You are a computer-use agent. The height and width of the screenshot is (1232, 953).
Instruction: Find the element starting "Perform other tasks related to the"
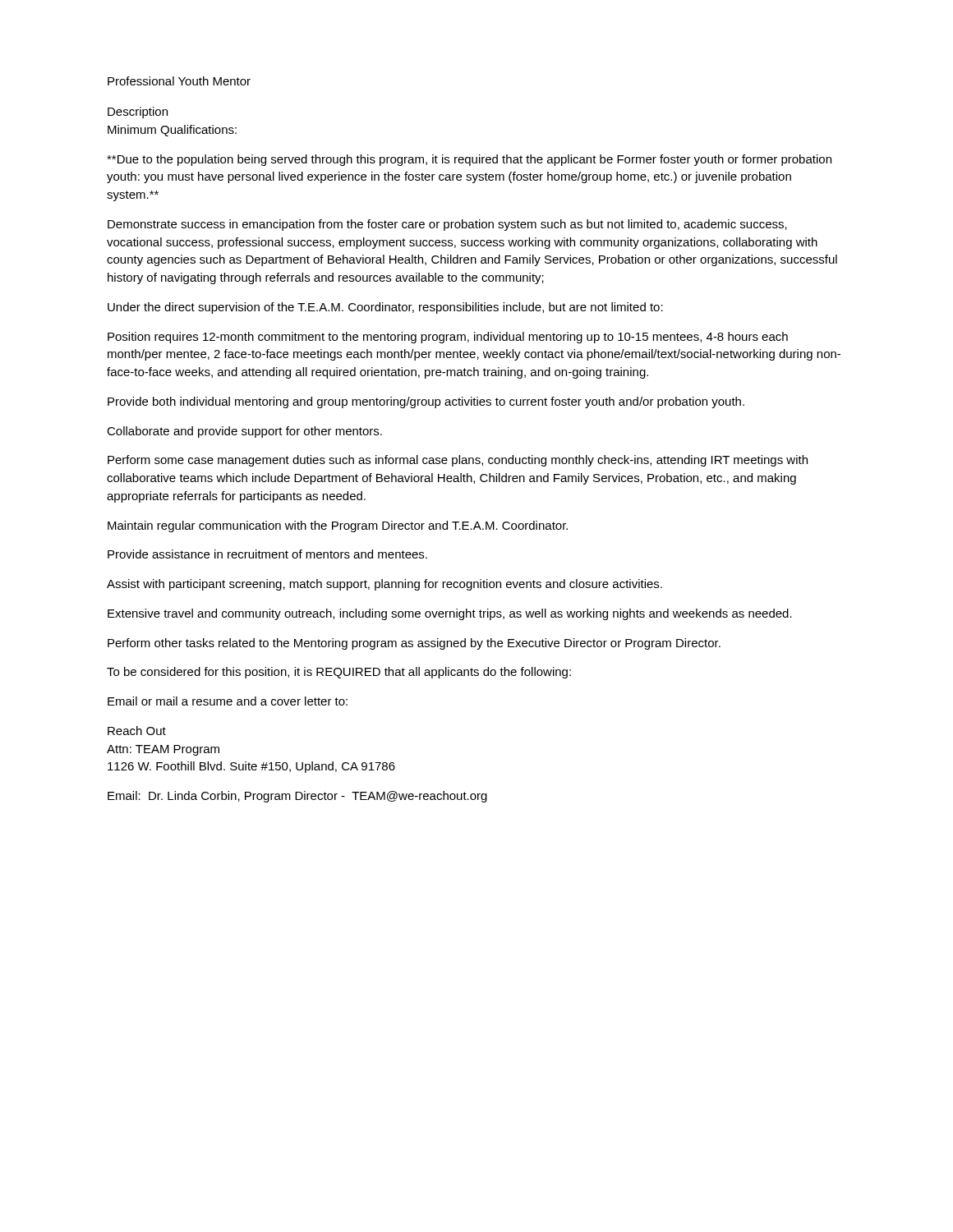coord(414,642)
